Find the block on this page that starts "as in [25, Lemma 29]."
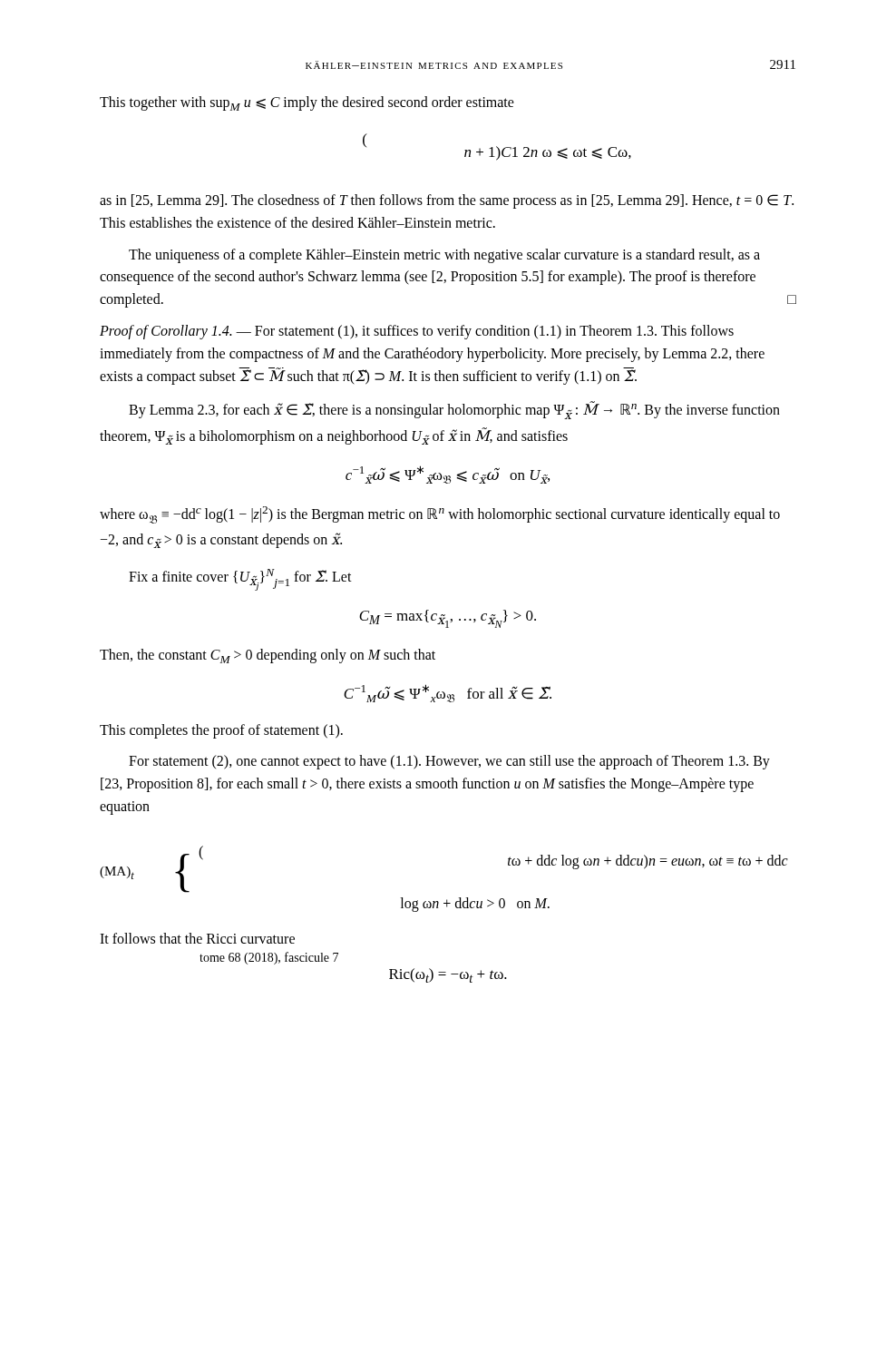Screen dimensions: 1361x896 click(448, 250)
